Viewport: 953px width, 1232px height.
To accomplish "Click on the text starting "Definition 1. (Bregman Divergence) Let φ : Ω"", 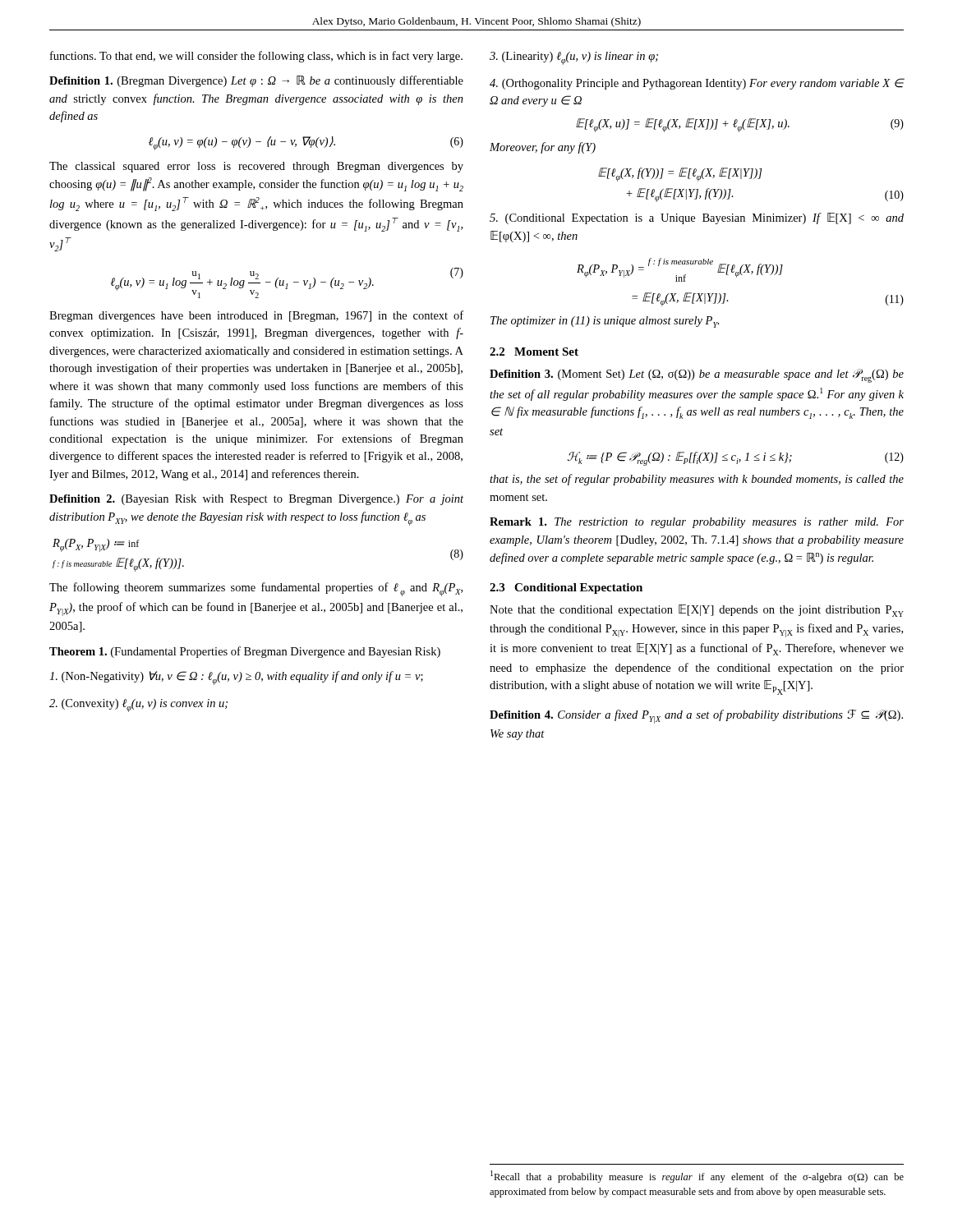I will tap(256, 99).
